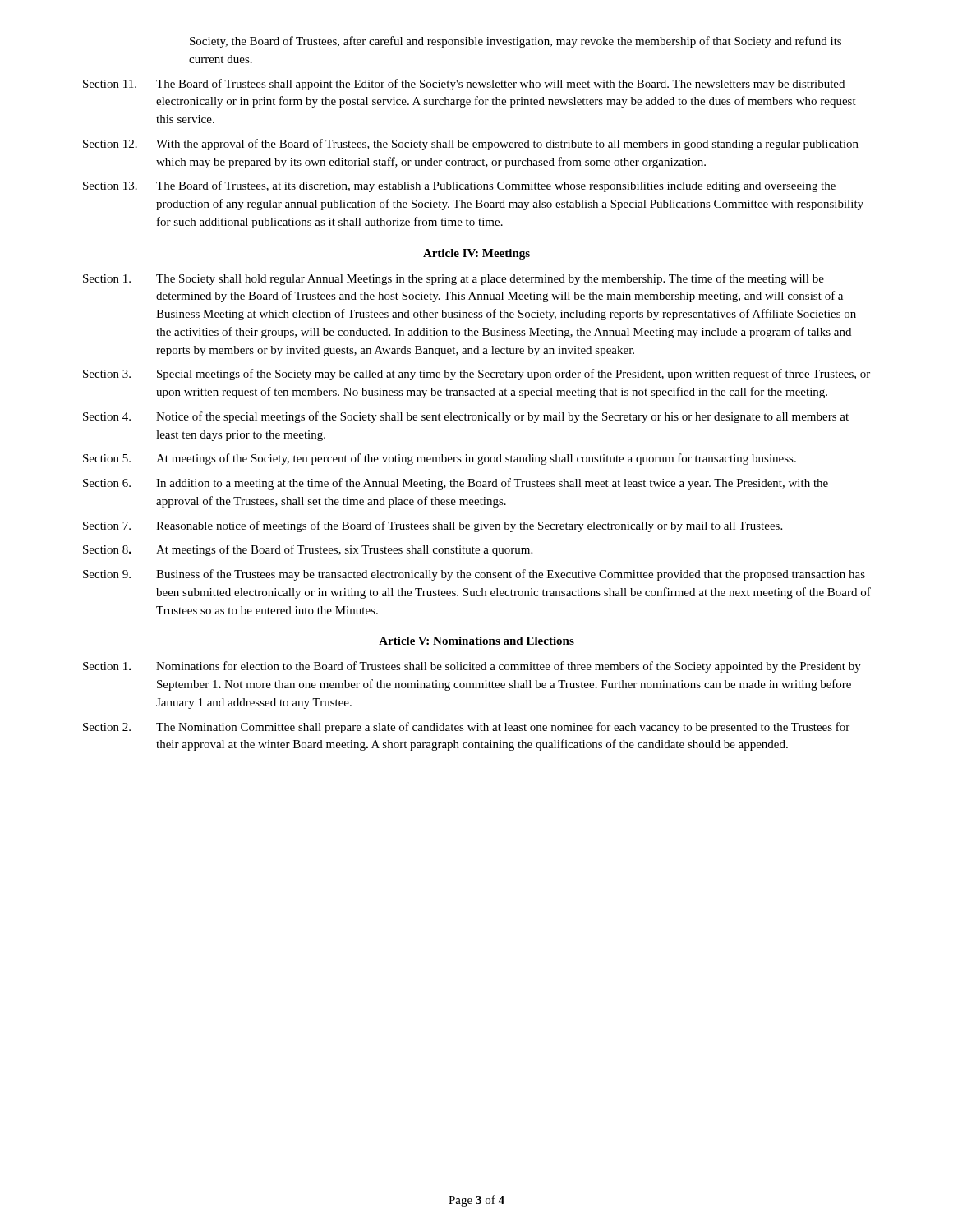Select the region starting "Section 3. Special meetings"
This screenshot has width=953, height=1232.
[476, 384]
